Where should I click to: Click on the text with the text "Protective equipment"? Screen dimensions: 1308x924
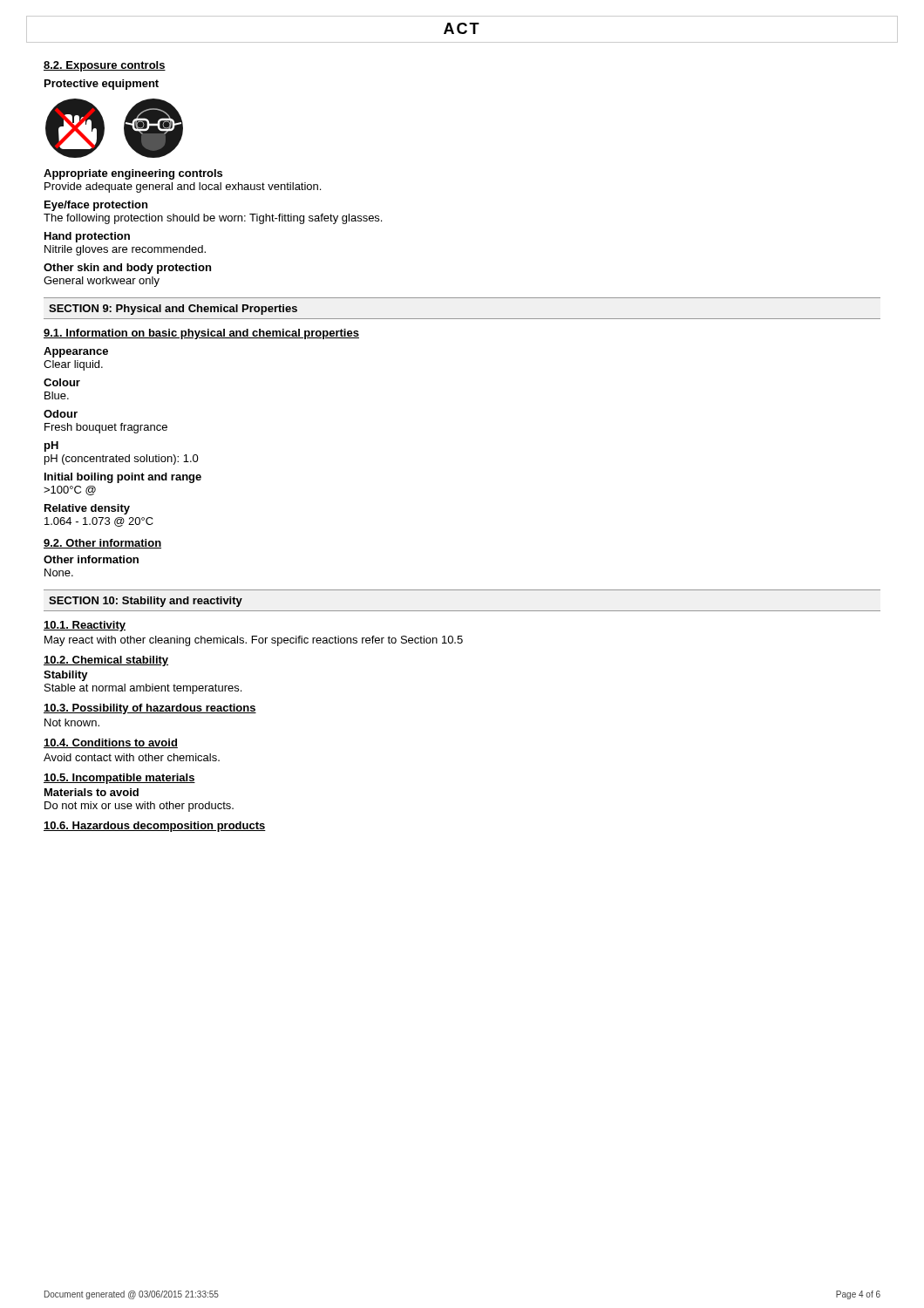101,83
